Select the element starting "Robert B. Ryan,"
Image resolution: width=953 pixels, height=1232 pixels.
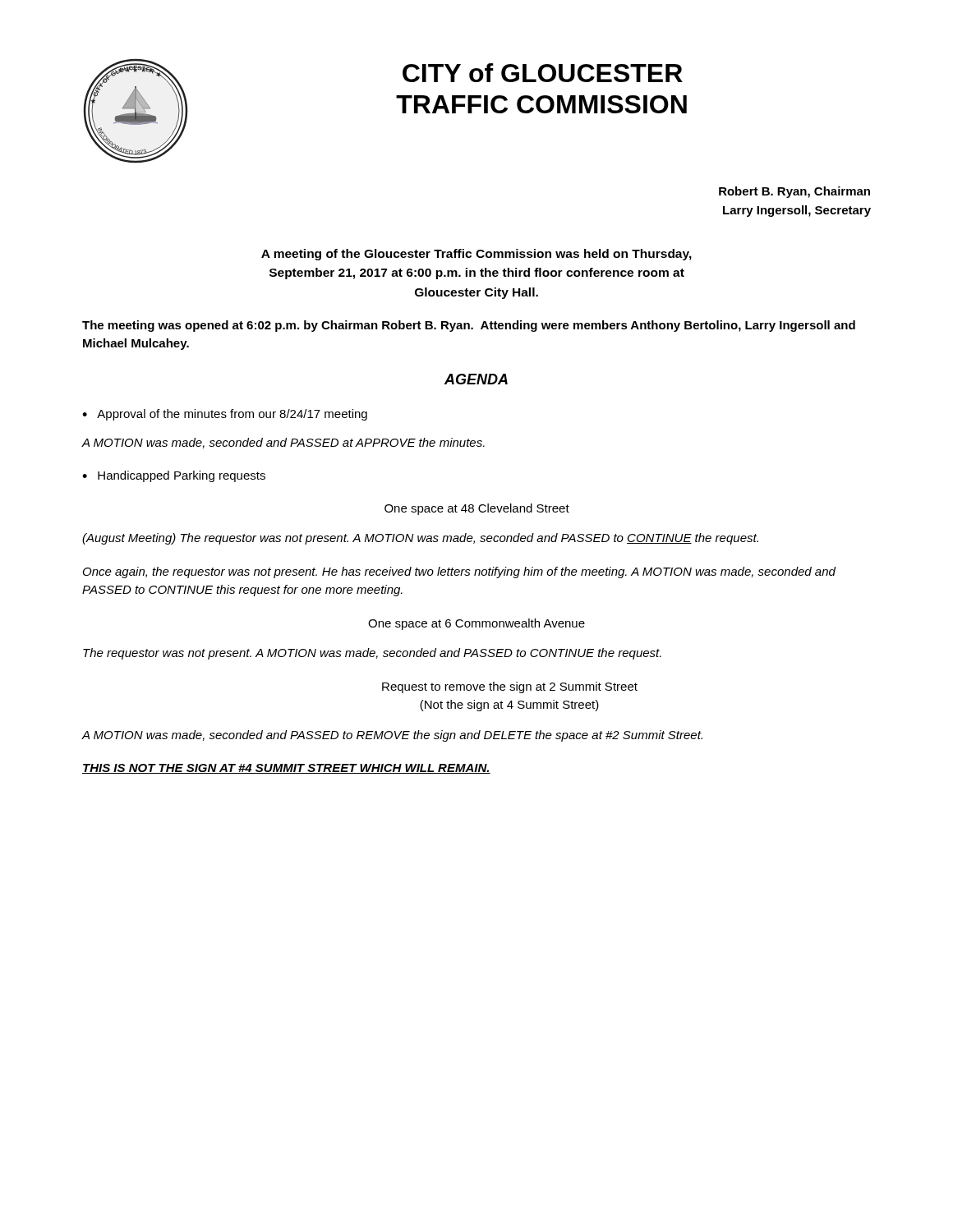(x=795, y=200)
